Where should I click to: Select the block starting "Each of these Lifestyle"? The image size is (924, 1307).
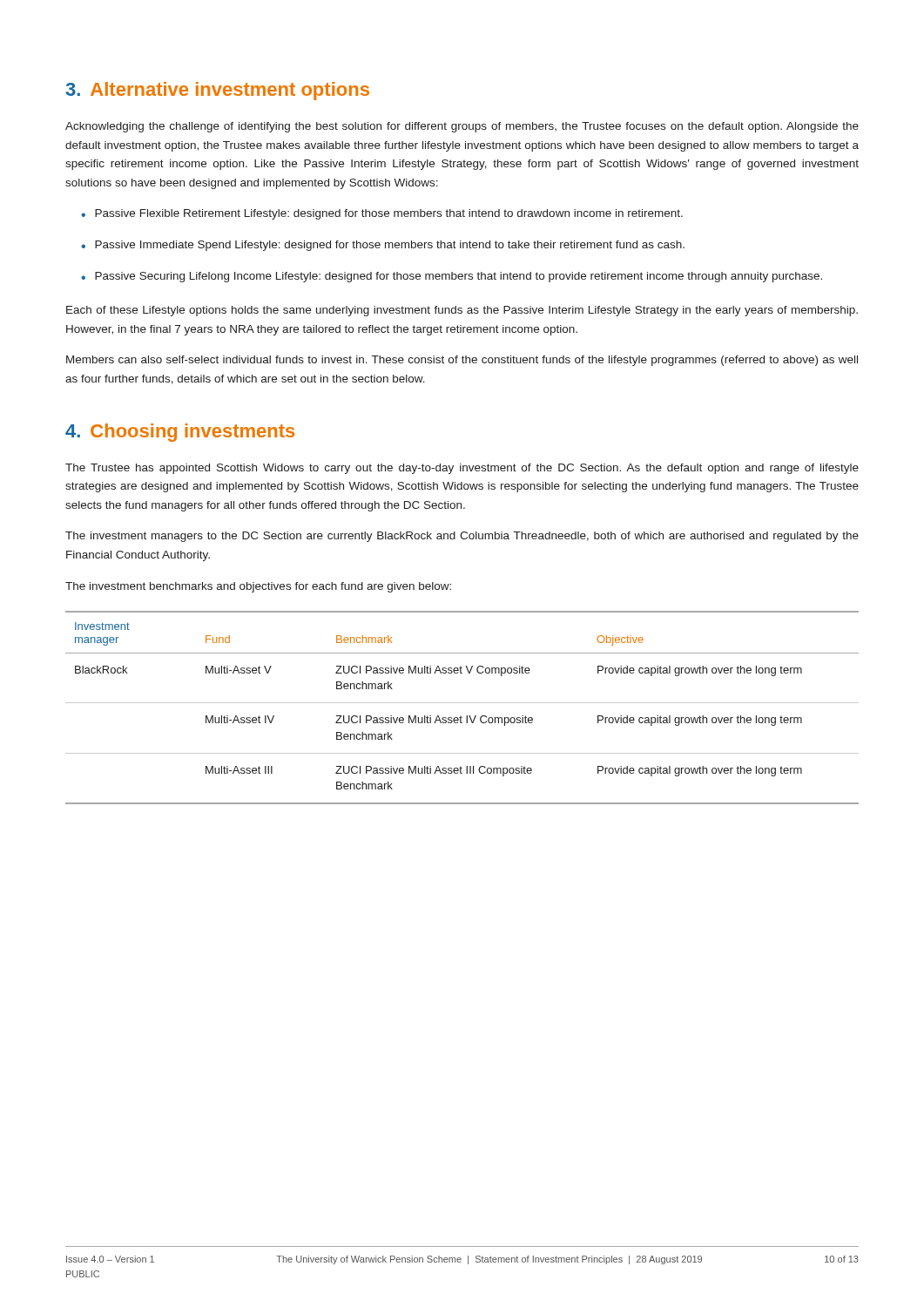coord(462,319)
